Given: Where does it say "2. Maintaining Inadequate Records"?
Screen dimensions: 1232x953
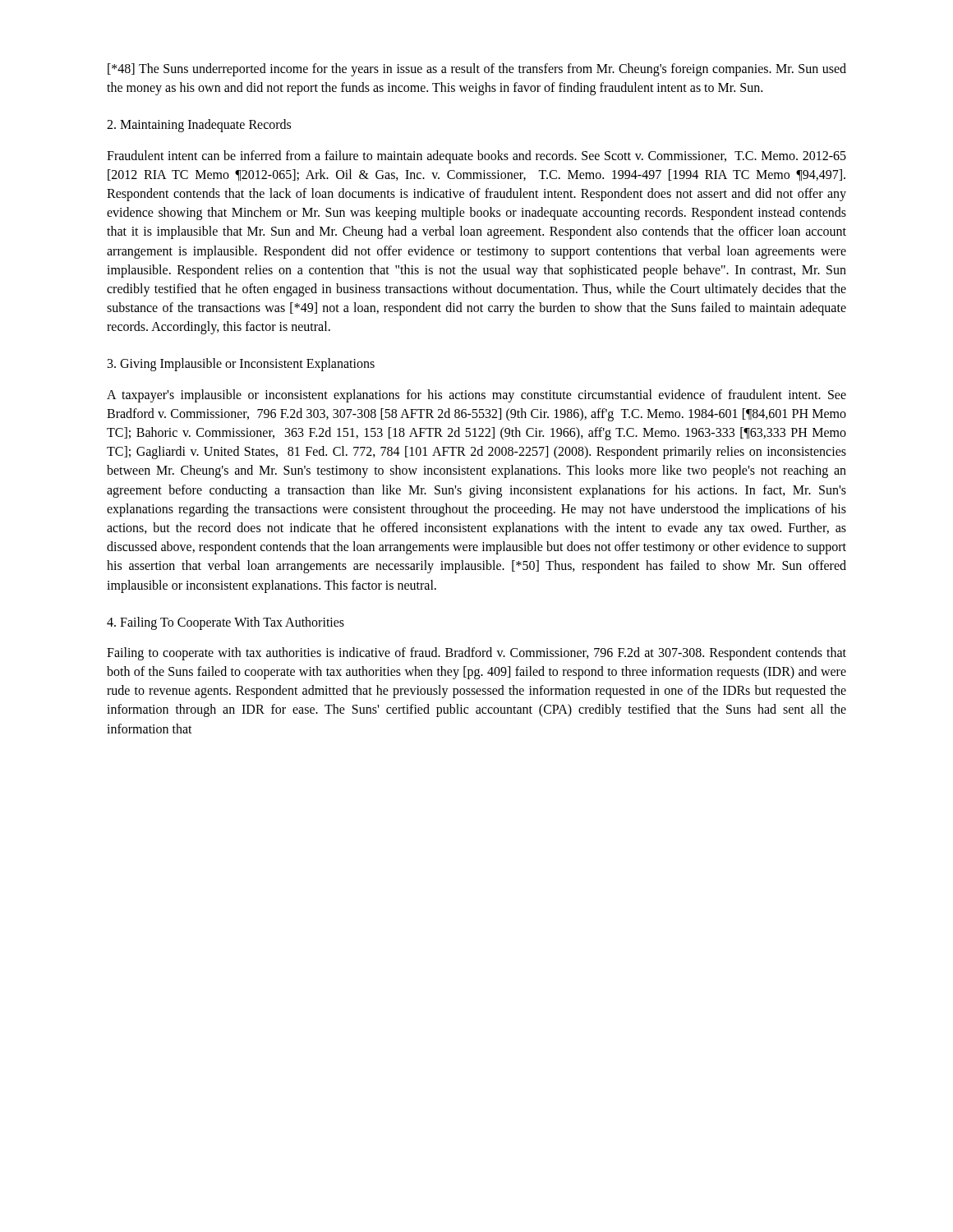Looking at the screenshot, I should tap(199, 125).
